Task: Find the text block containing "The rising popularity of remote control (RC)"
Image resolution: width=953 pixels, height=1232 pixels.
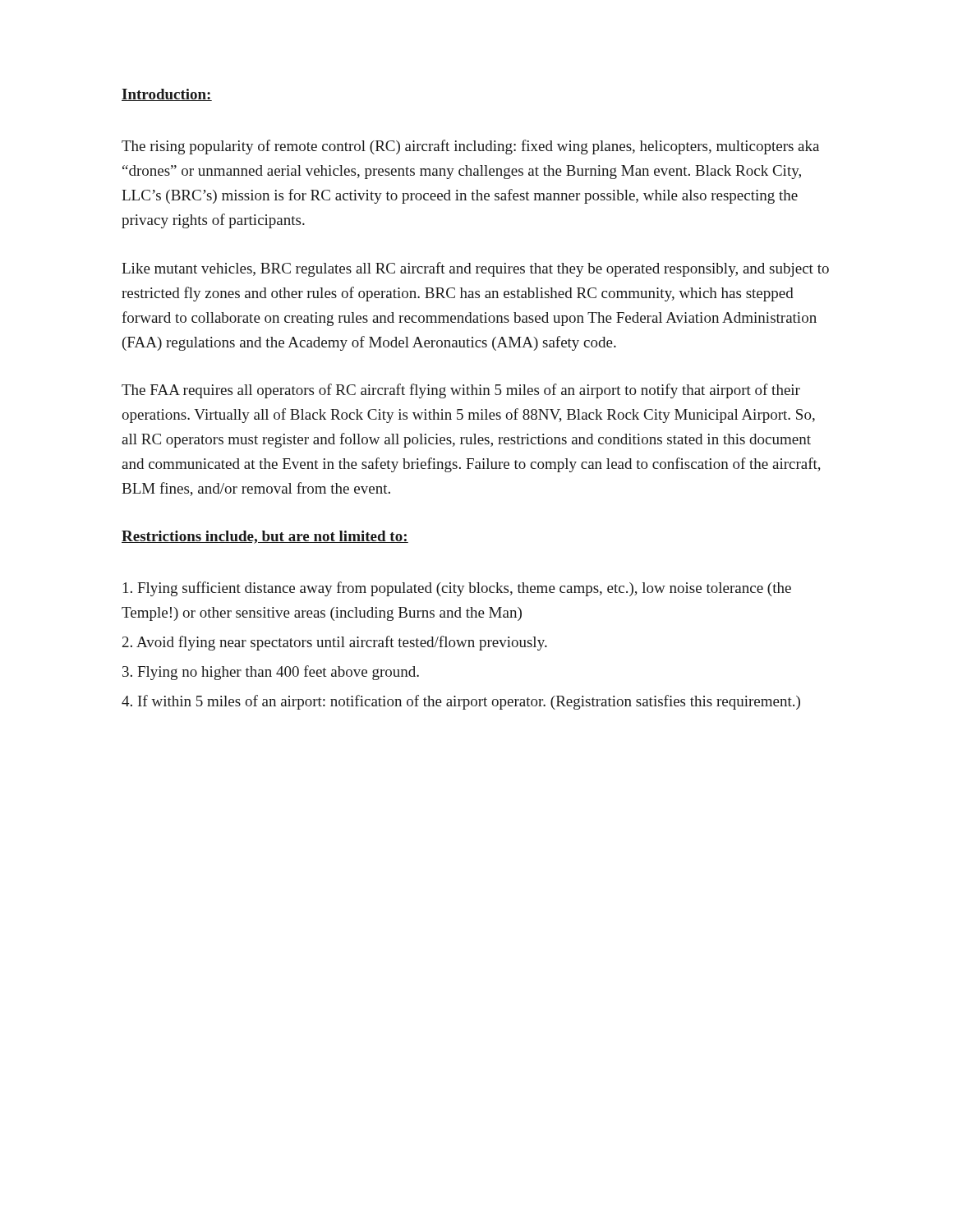Action: 471,183
